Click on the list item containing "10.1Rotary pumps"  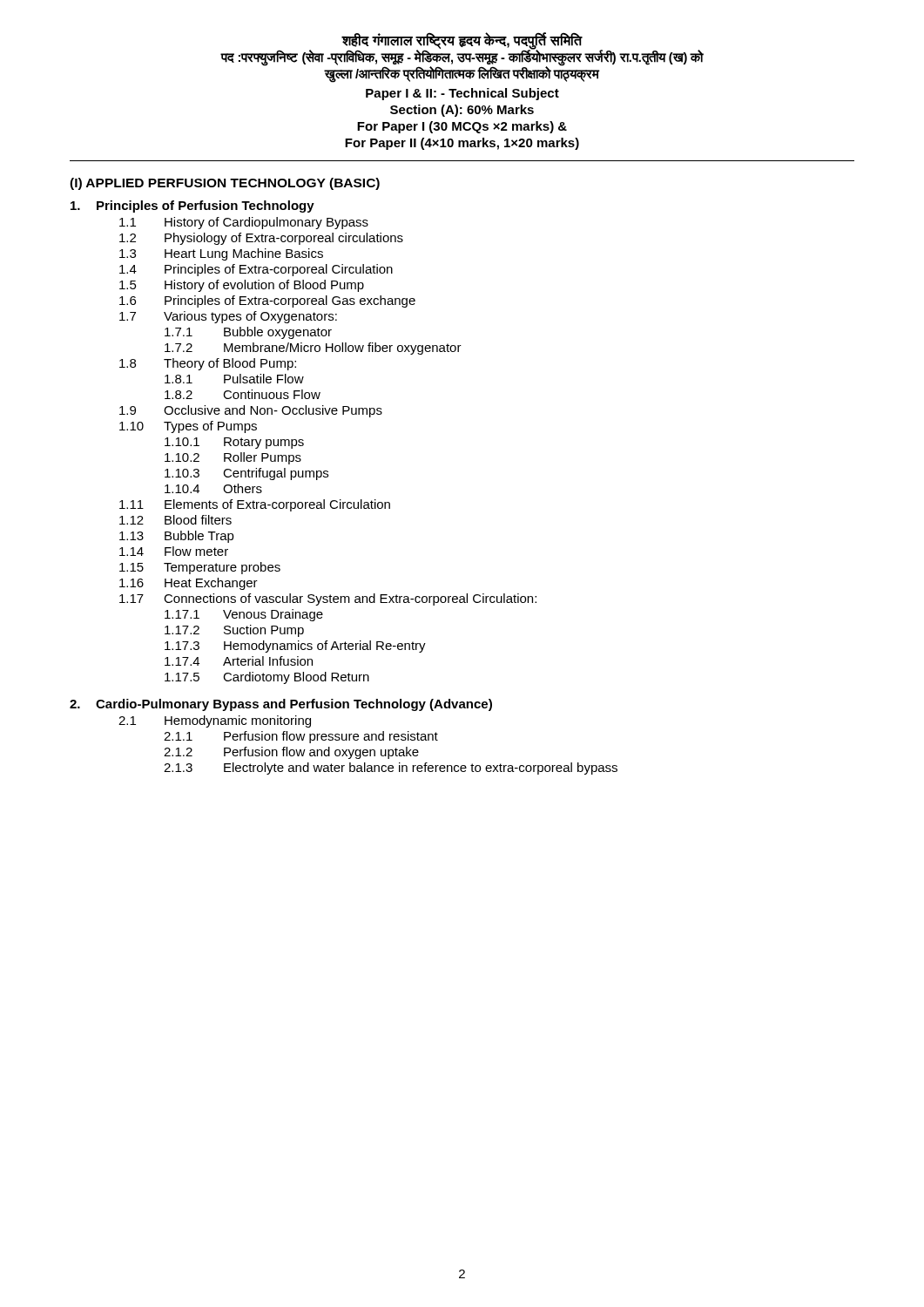click(x=234, y=441)
